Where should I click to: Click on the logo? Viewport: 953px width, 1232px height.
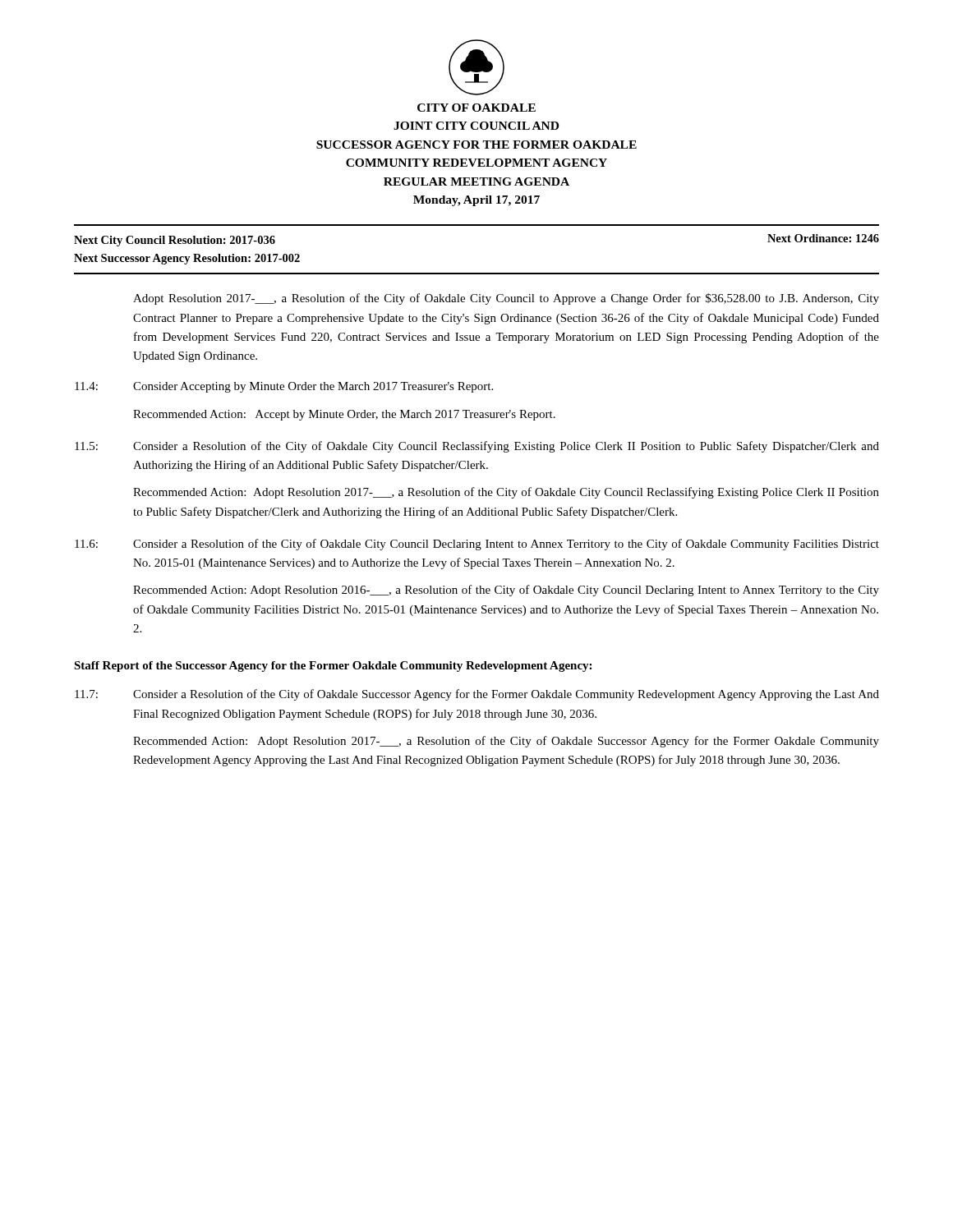(x=476, y=67)
